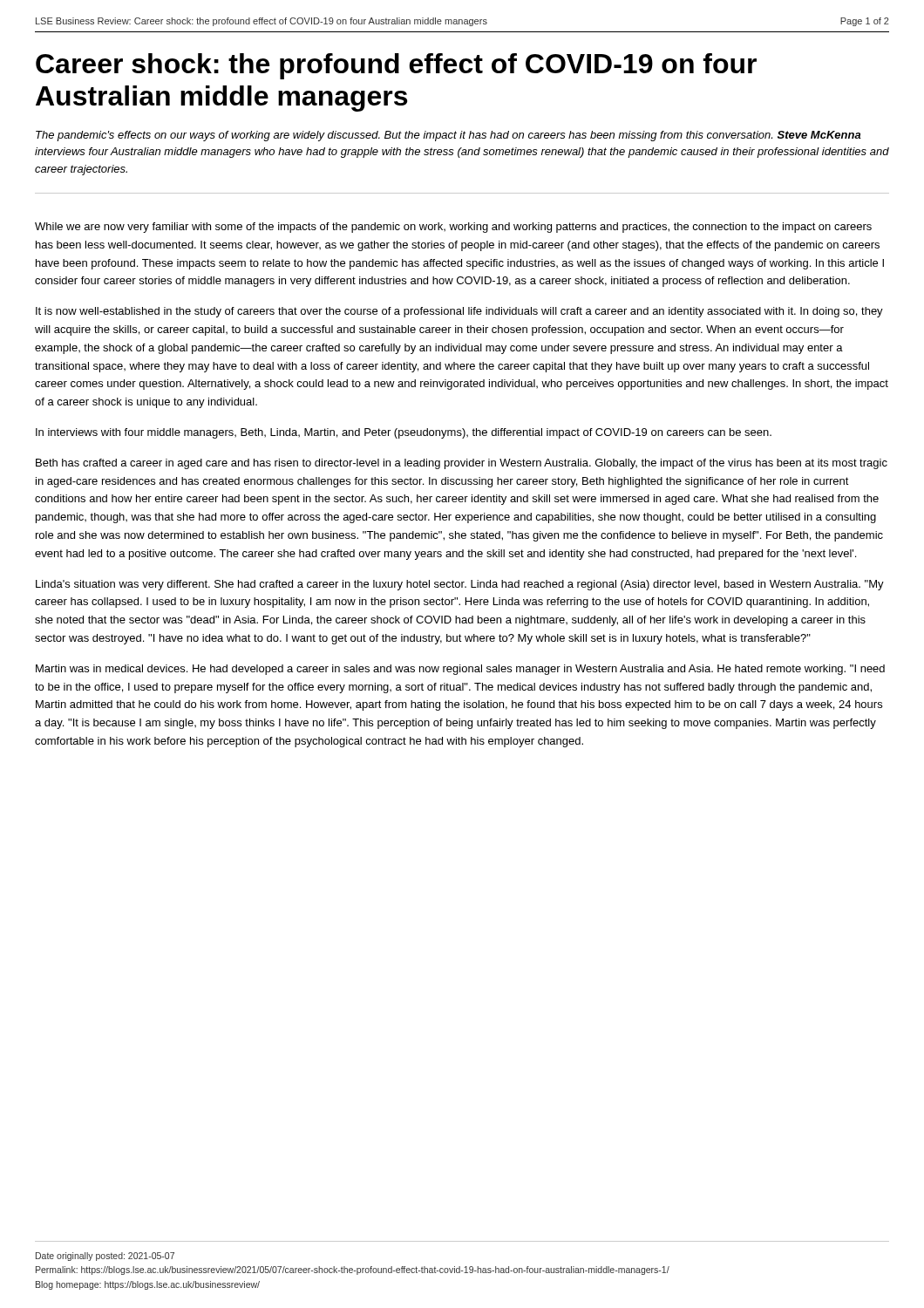Point to the text starting "Beth has crafted a career"
The width and height of the screenshot is (924, 1308).
click(462, 509)
